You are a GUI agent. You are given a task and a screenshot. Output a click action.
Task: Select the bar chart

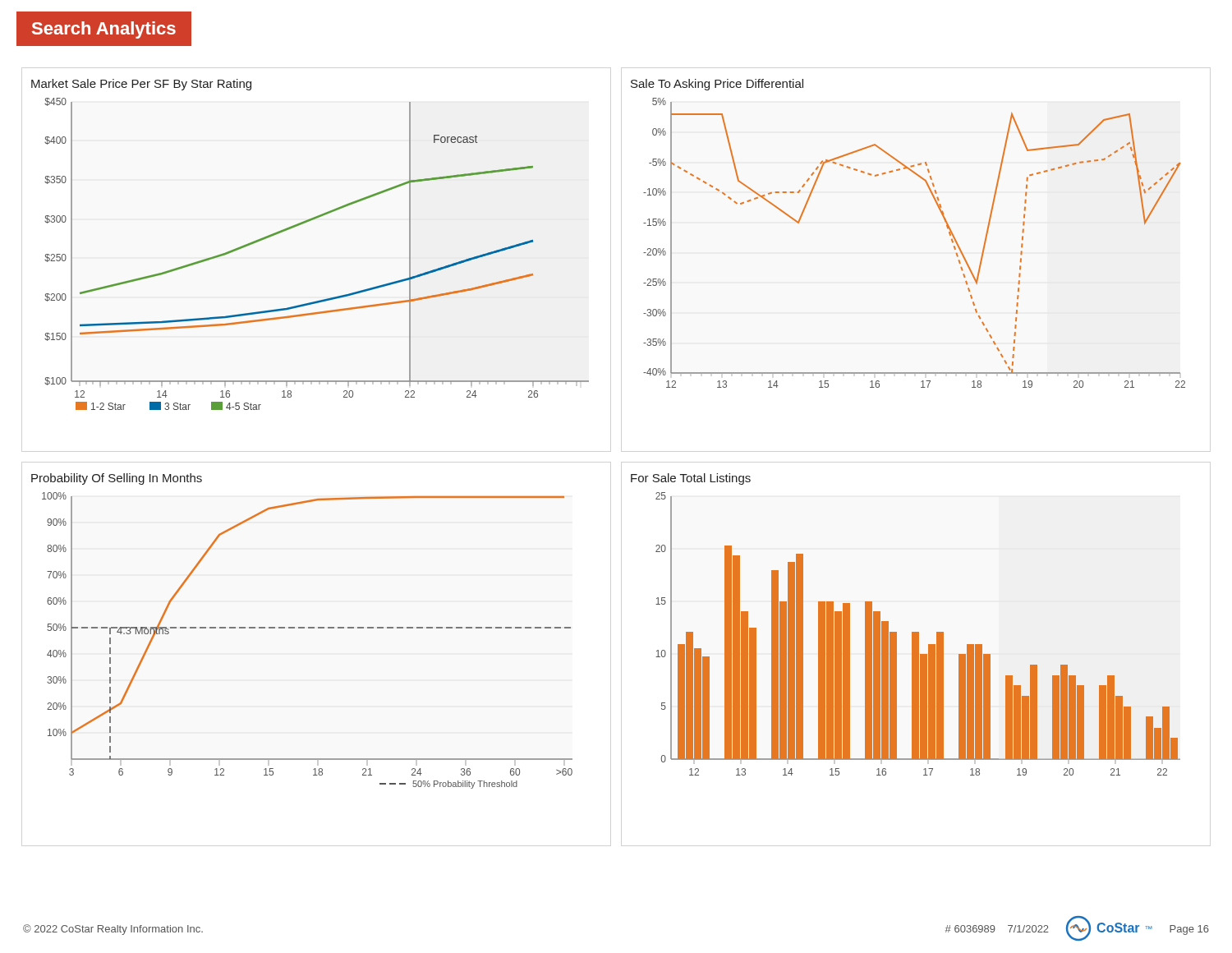pos(916,654)
